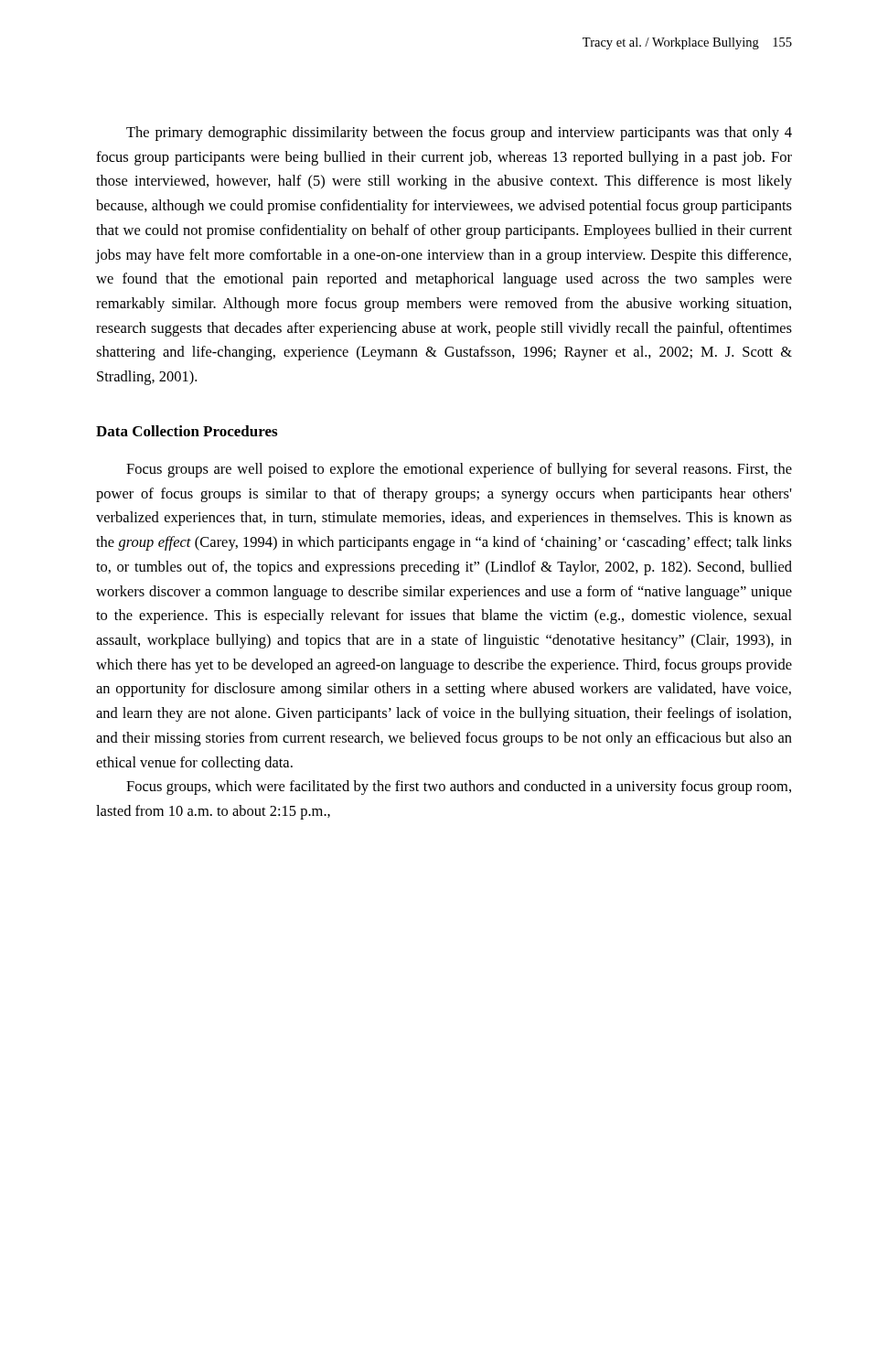Select the passage starting "Focus groups, which were facilitated by"
The width and height of the screenshot is (888, 1372).
pos(444,799)
